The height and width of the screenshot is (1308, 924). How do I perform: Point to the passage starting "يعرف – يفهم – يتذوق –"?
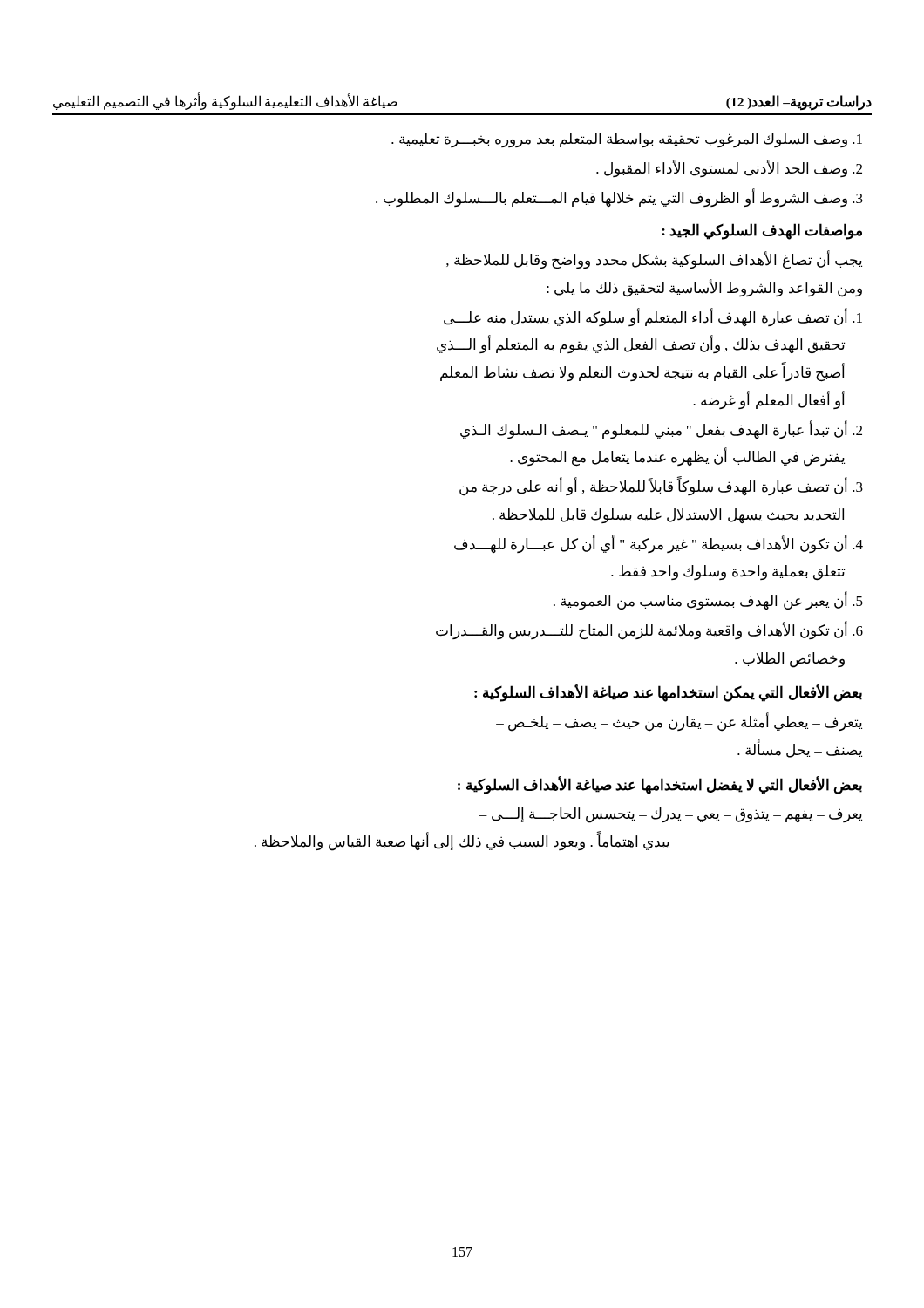[462, 828]
